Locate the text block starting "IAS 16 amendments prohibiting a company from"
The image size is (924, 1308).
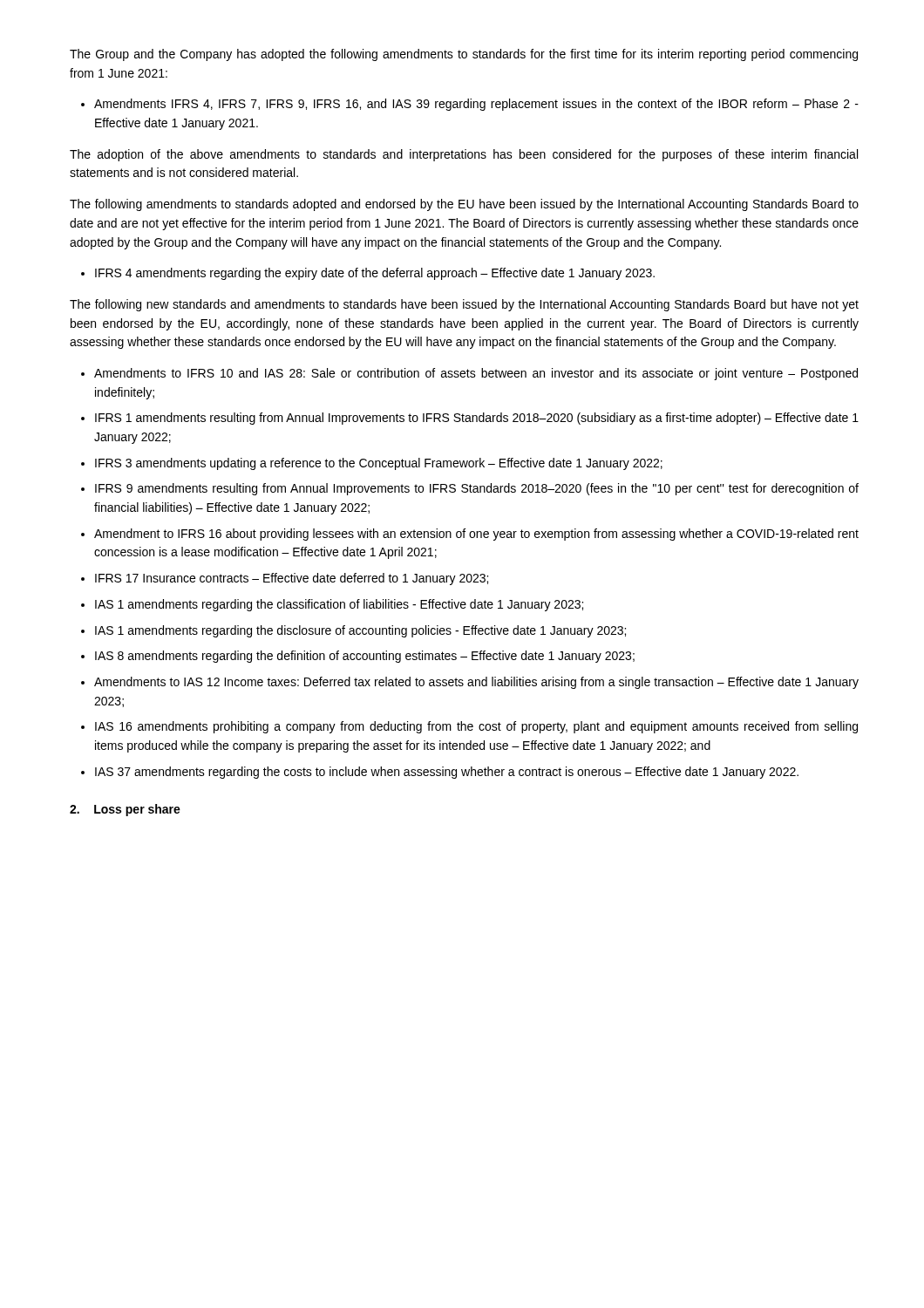(x=476, y=737)
